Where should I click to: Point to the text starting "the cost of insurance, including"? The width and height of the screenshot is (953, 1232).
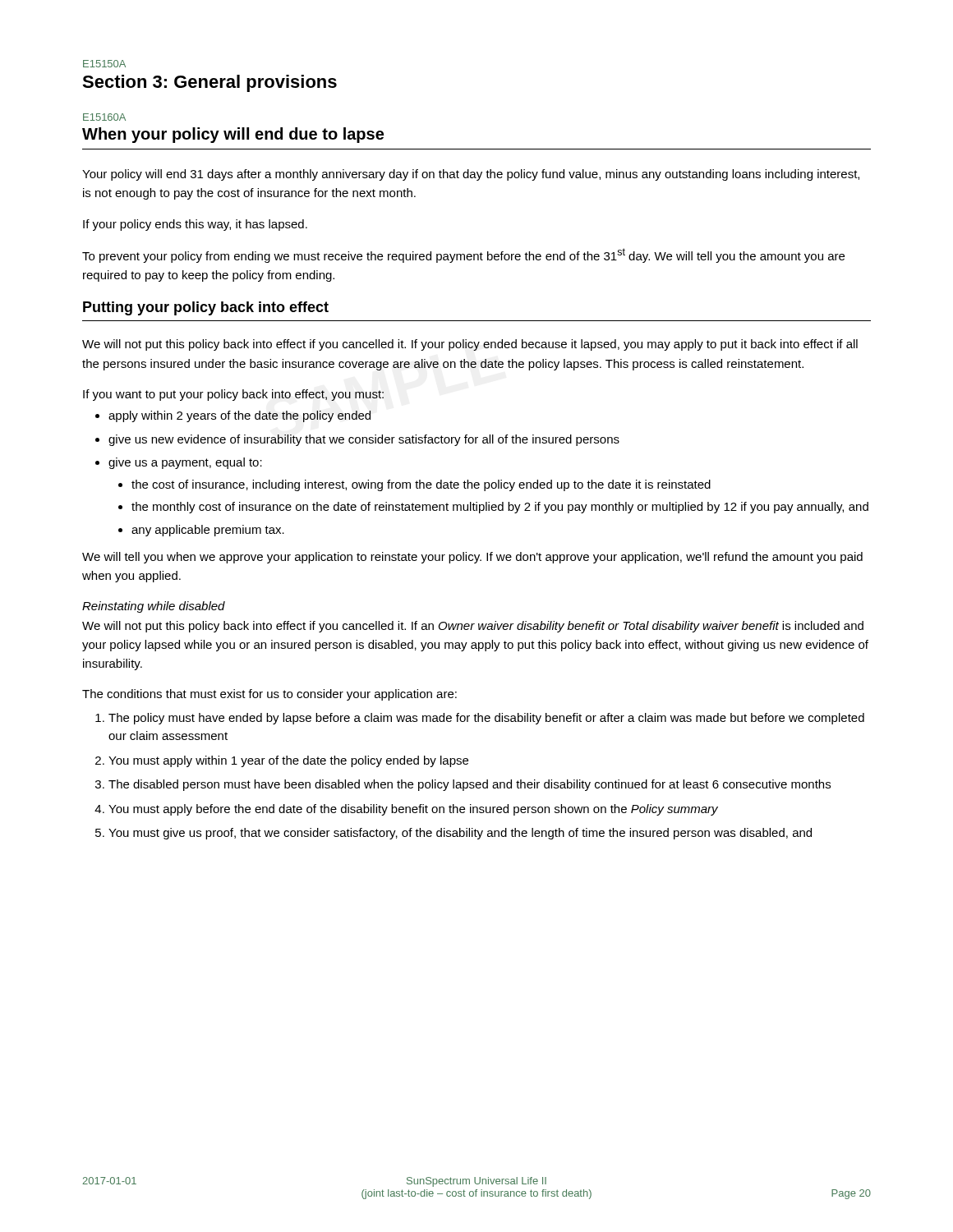501,484
